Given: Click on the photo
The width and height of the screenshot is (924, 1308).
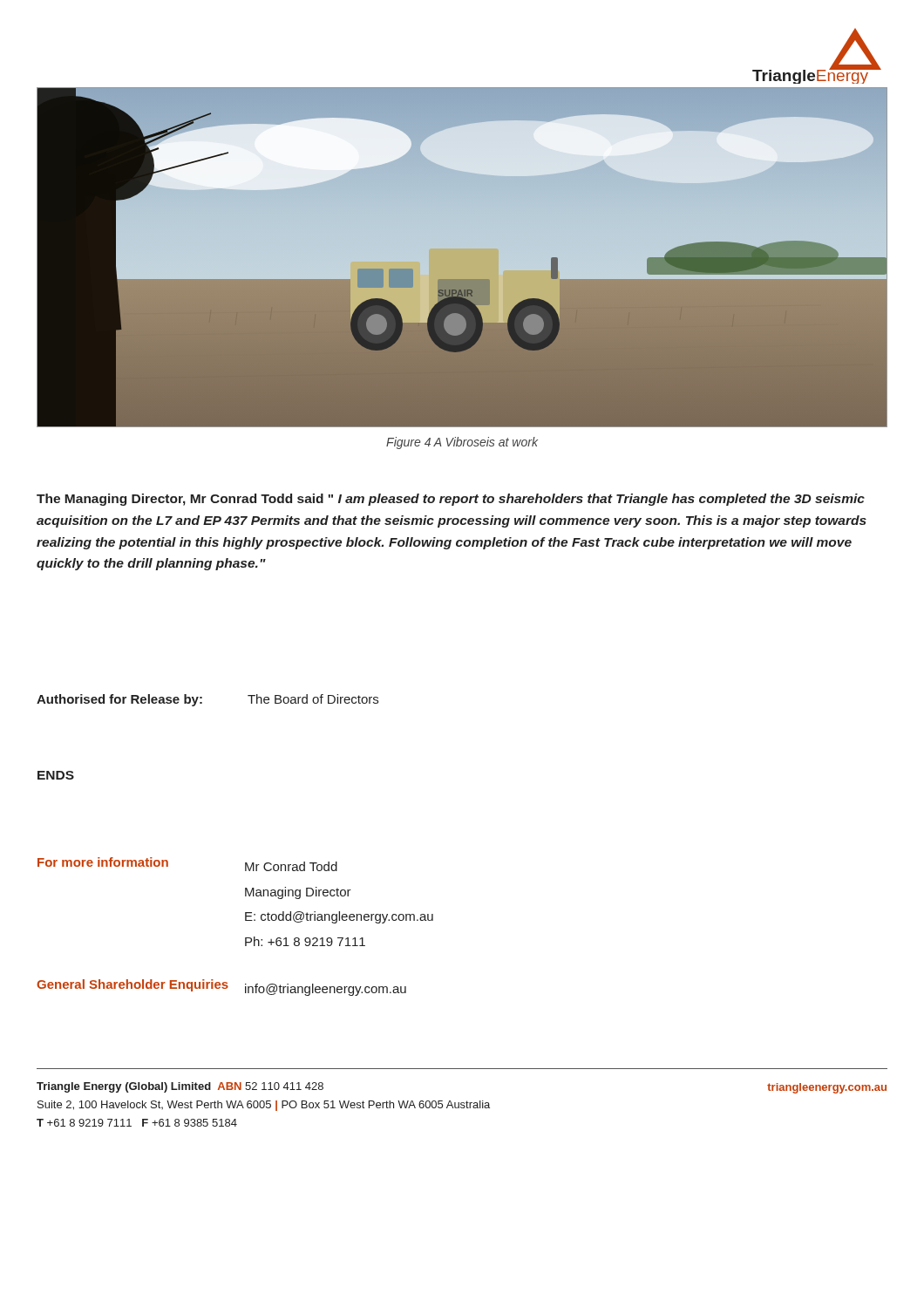Looking at the screenshot, I should click(x=462, y=257).
